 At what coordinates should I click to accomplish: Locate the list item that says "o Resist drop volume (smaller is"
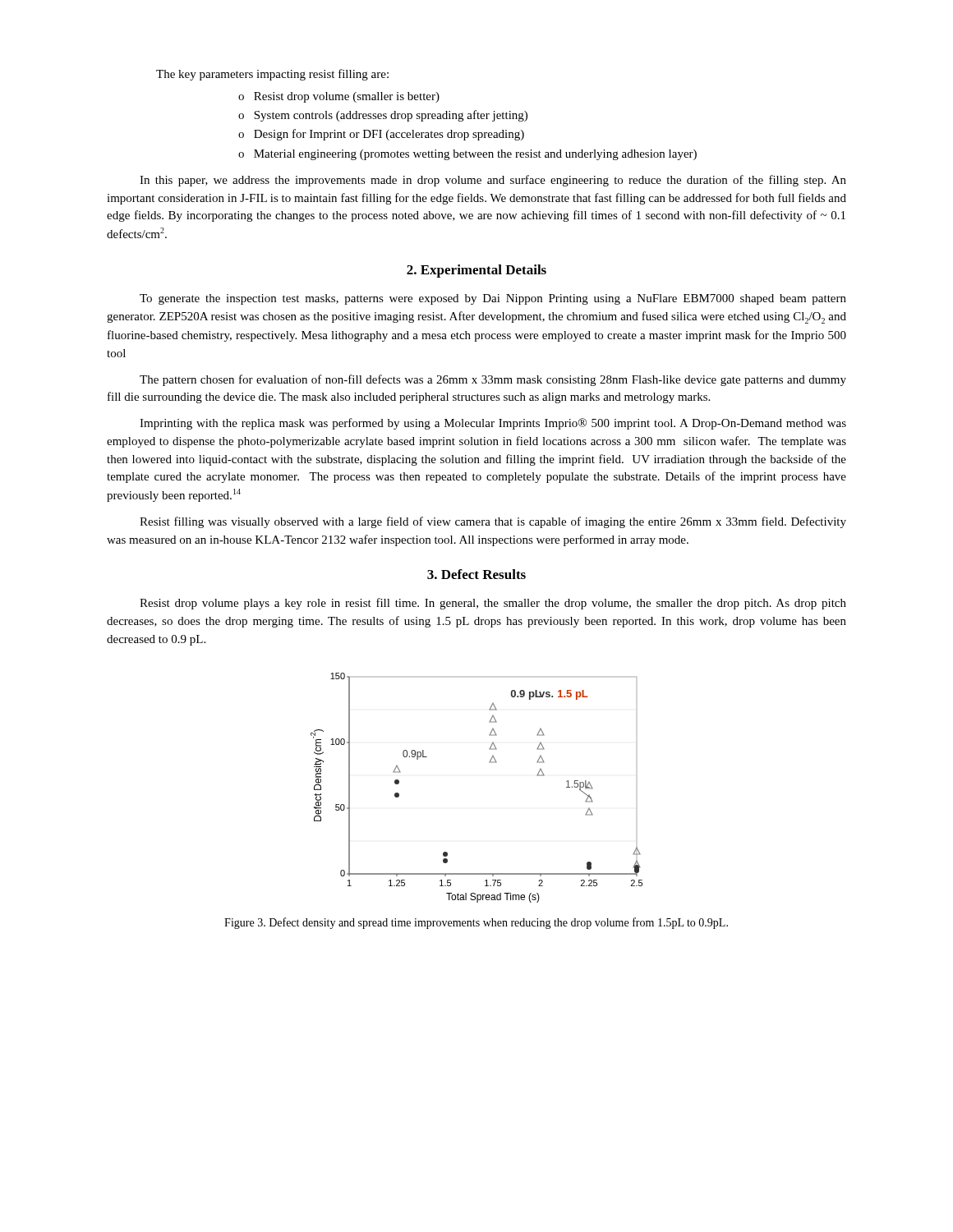(339, 96)
